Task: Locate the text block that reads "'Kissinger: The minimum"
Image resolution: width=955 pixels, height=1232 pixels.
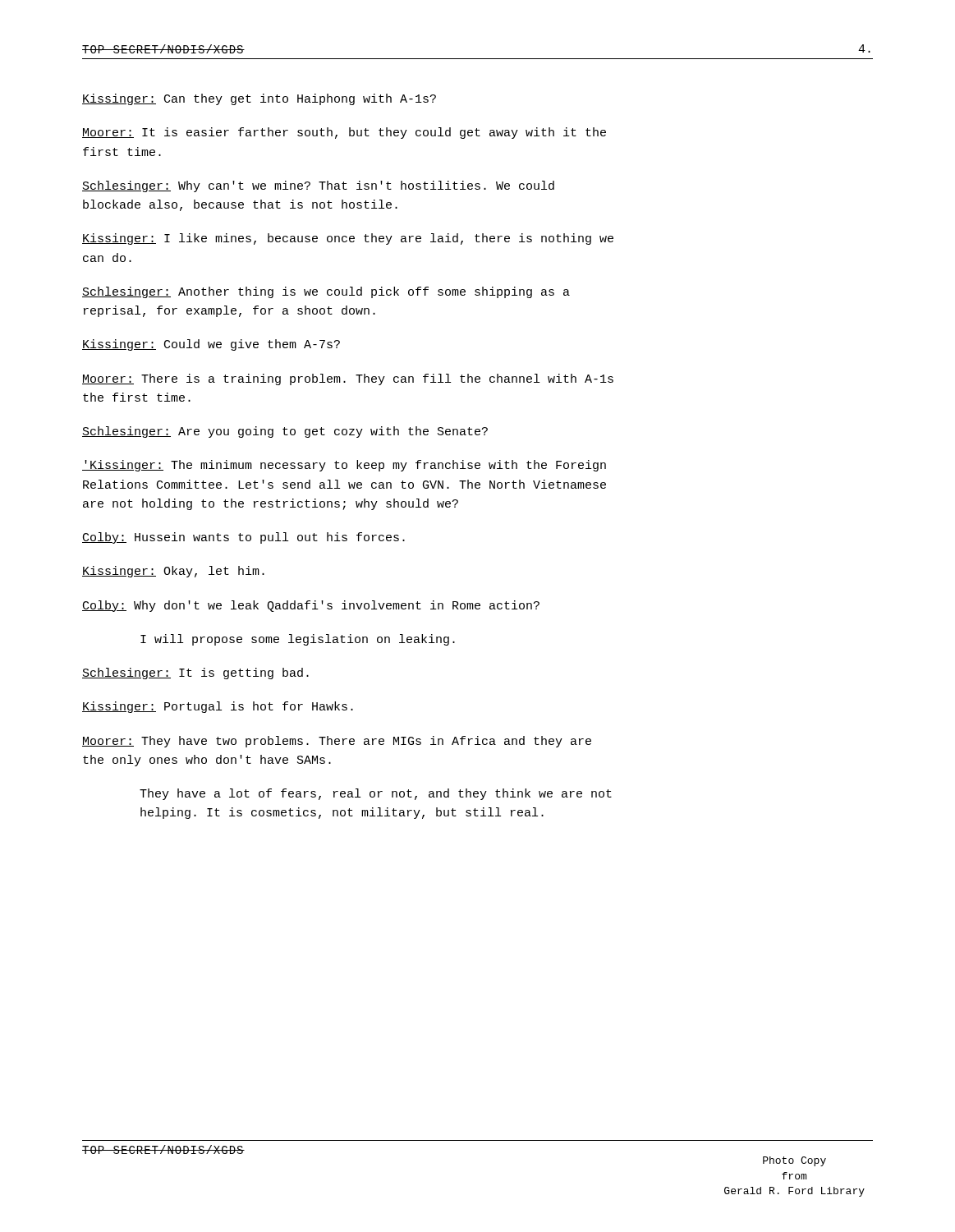Action: (345, 485)
